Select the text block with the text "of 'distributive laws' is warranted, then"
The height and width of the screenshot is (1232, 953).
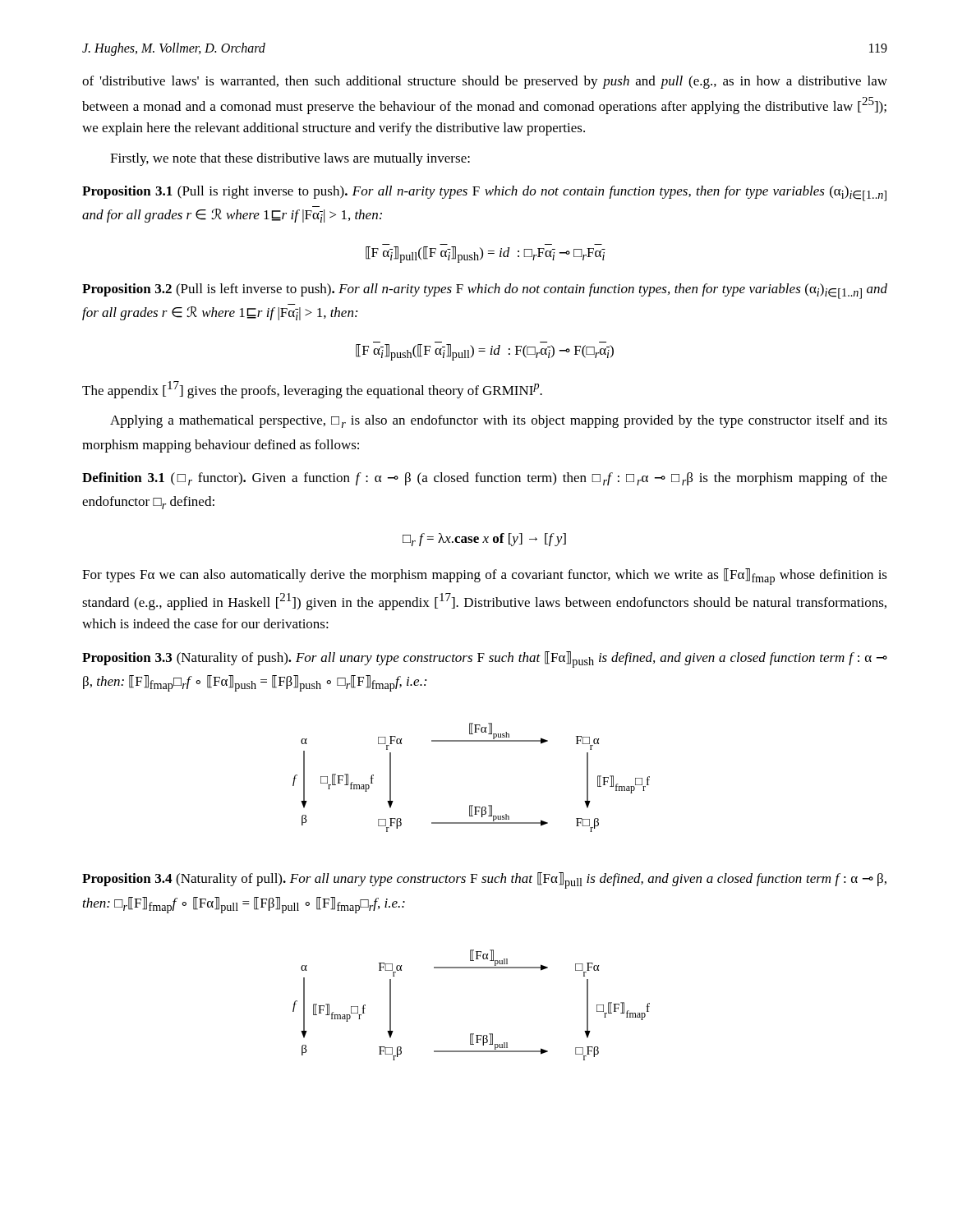pos(485,120)
